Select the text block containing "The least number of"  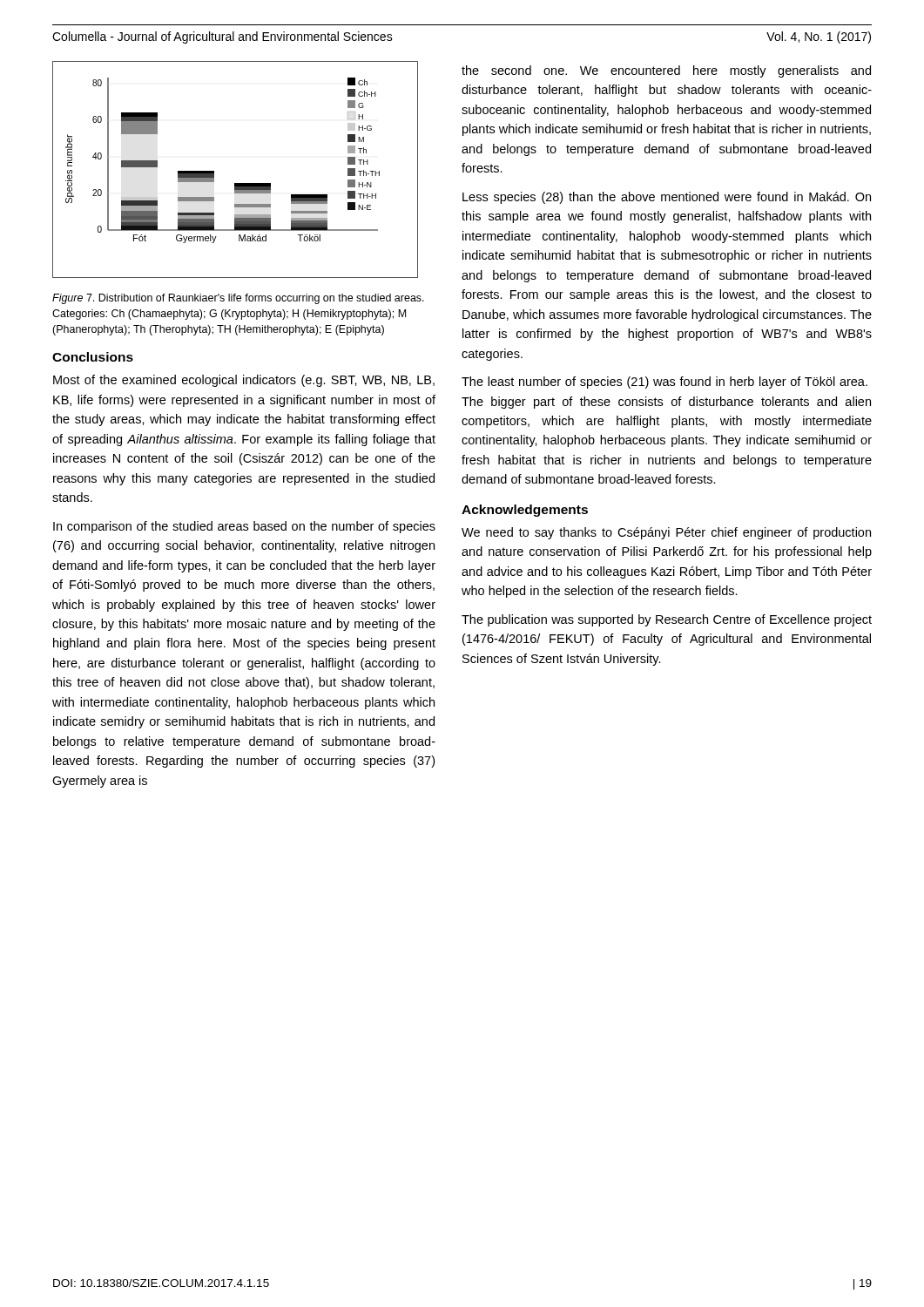[x=667, y=431]
